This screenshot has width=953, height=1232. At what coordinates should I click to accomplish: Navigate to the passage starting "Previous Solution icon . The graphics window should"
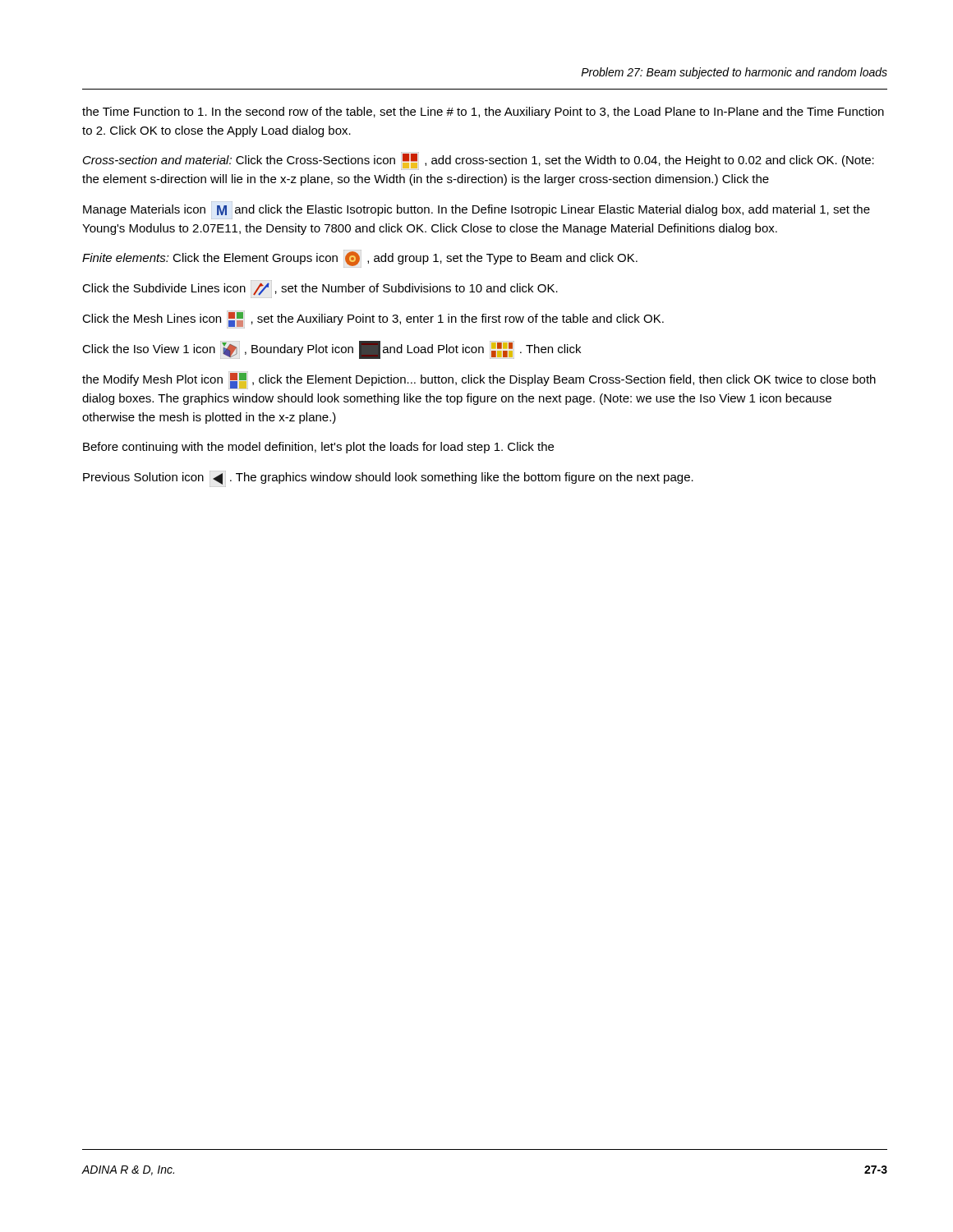click(x=388, y=477)
